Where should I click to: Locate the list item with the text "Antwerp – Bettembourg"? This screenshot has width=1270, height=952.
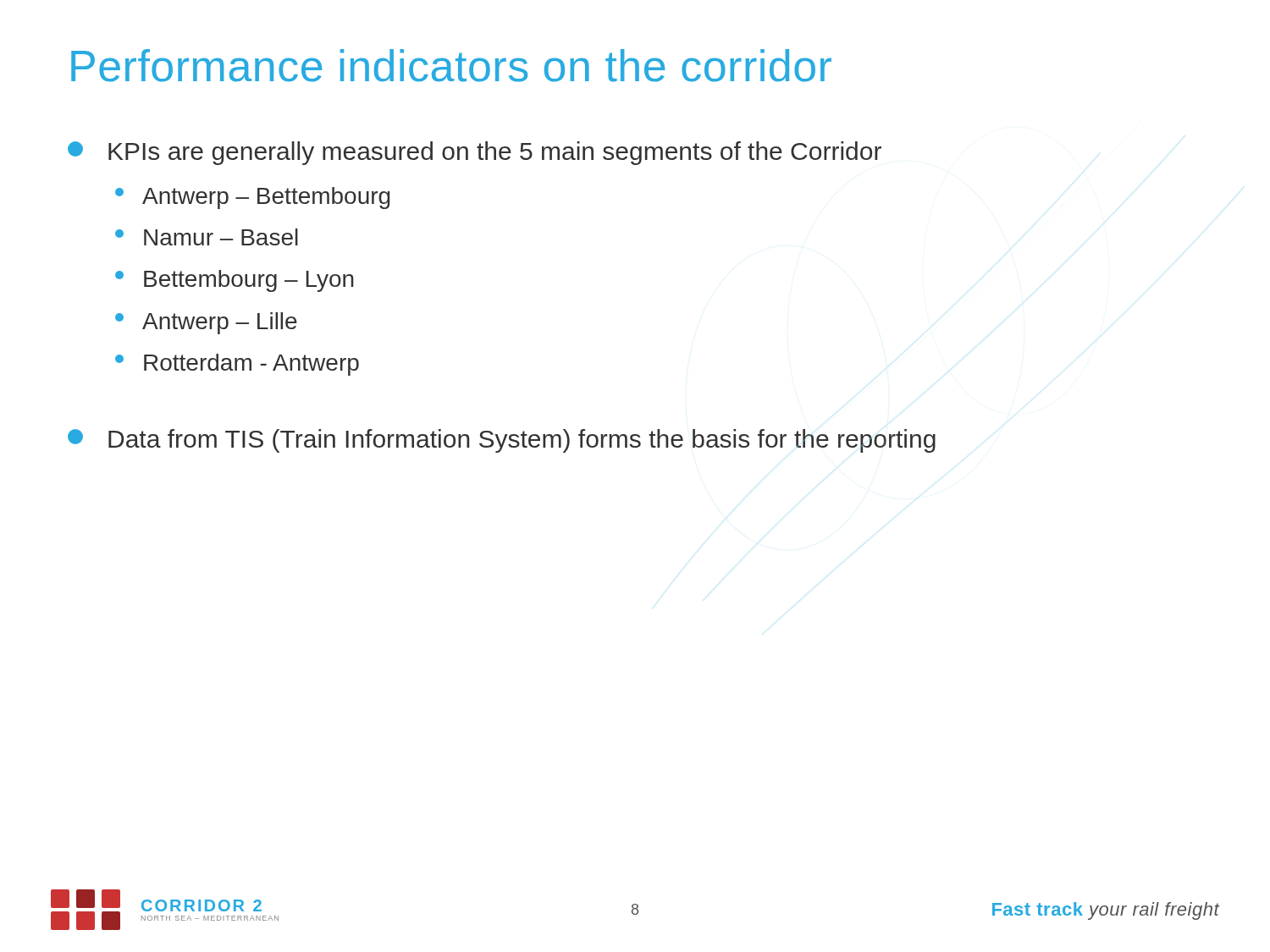tap(253, 196)
